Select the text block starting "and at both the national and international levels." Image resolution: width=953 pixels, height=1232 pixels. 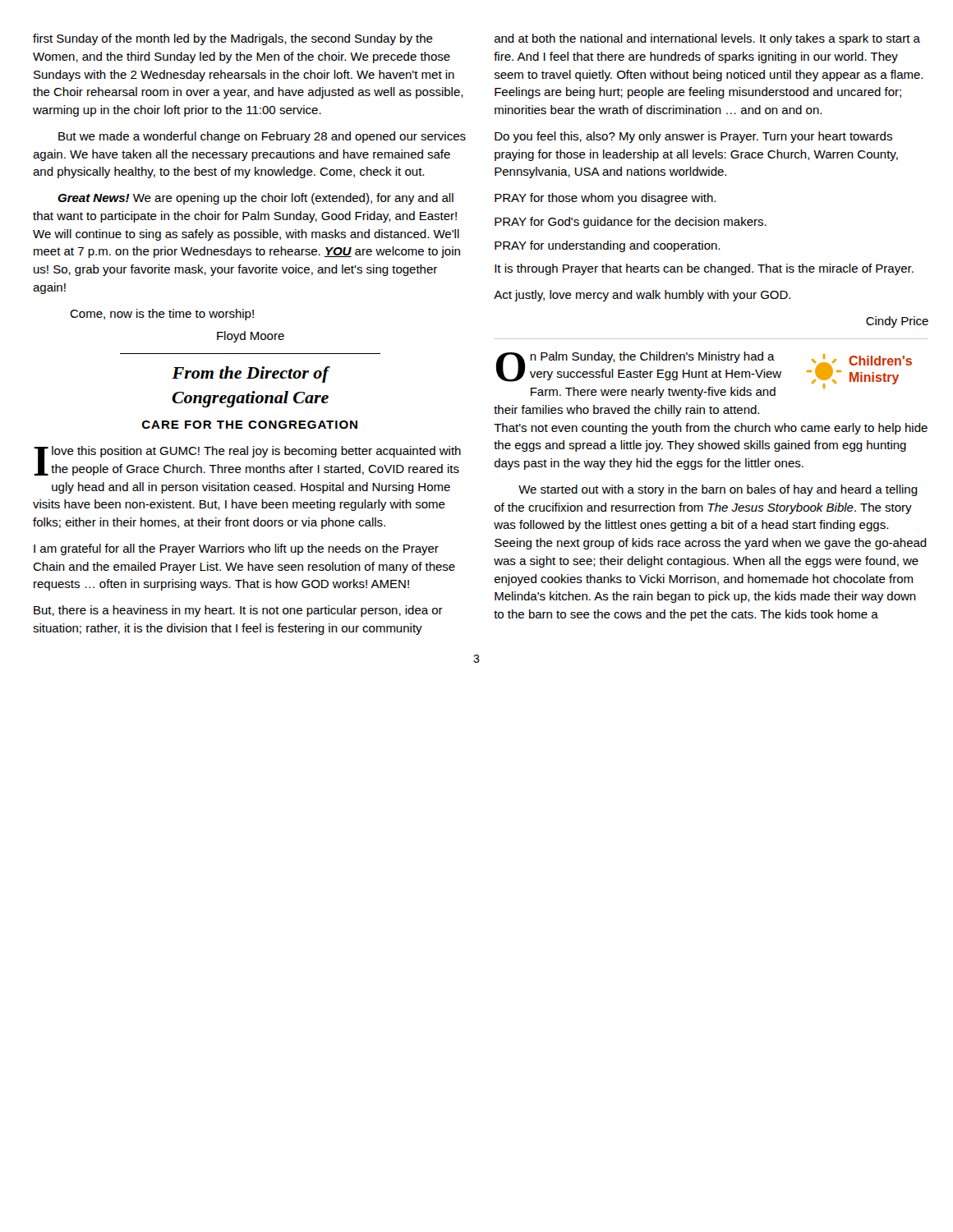pos(711,74)
